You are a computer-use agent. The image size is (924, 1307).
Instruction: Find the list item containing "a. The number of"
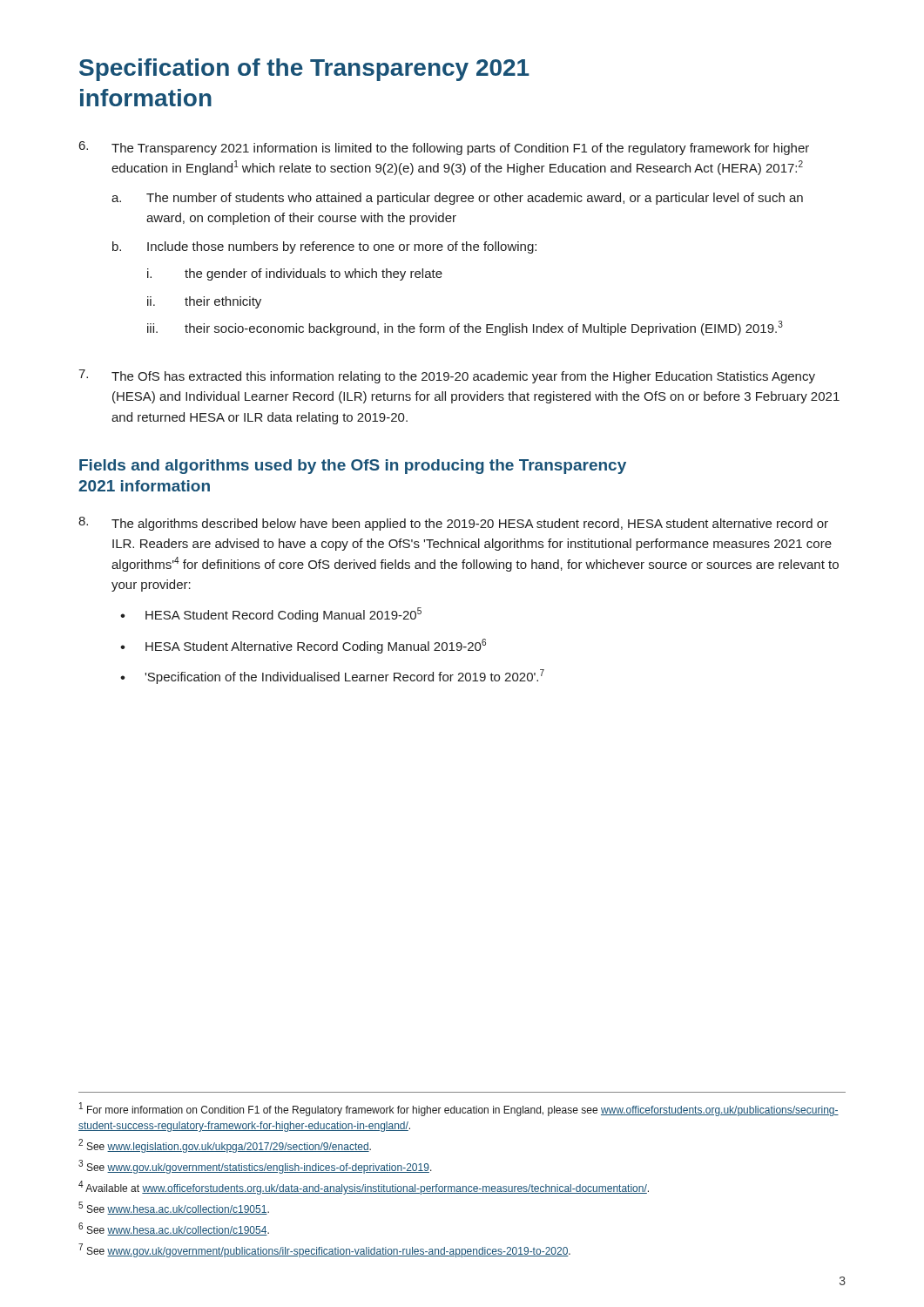pyautogui.click(x=479, y=207)
